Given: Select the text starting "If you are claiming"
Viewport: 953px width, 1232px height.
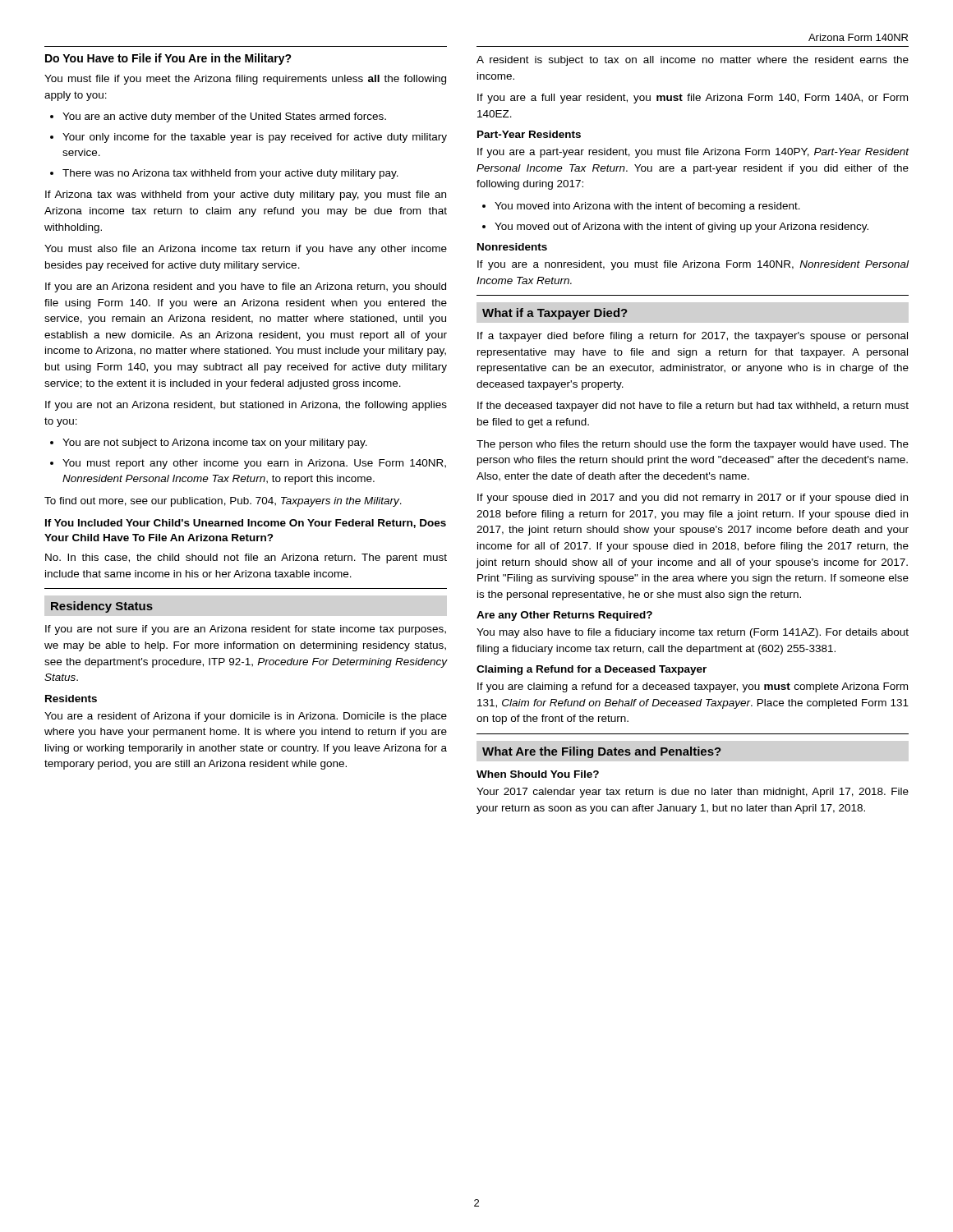Looking at the screenshot, I should tap(693, 703).
